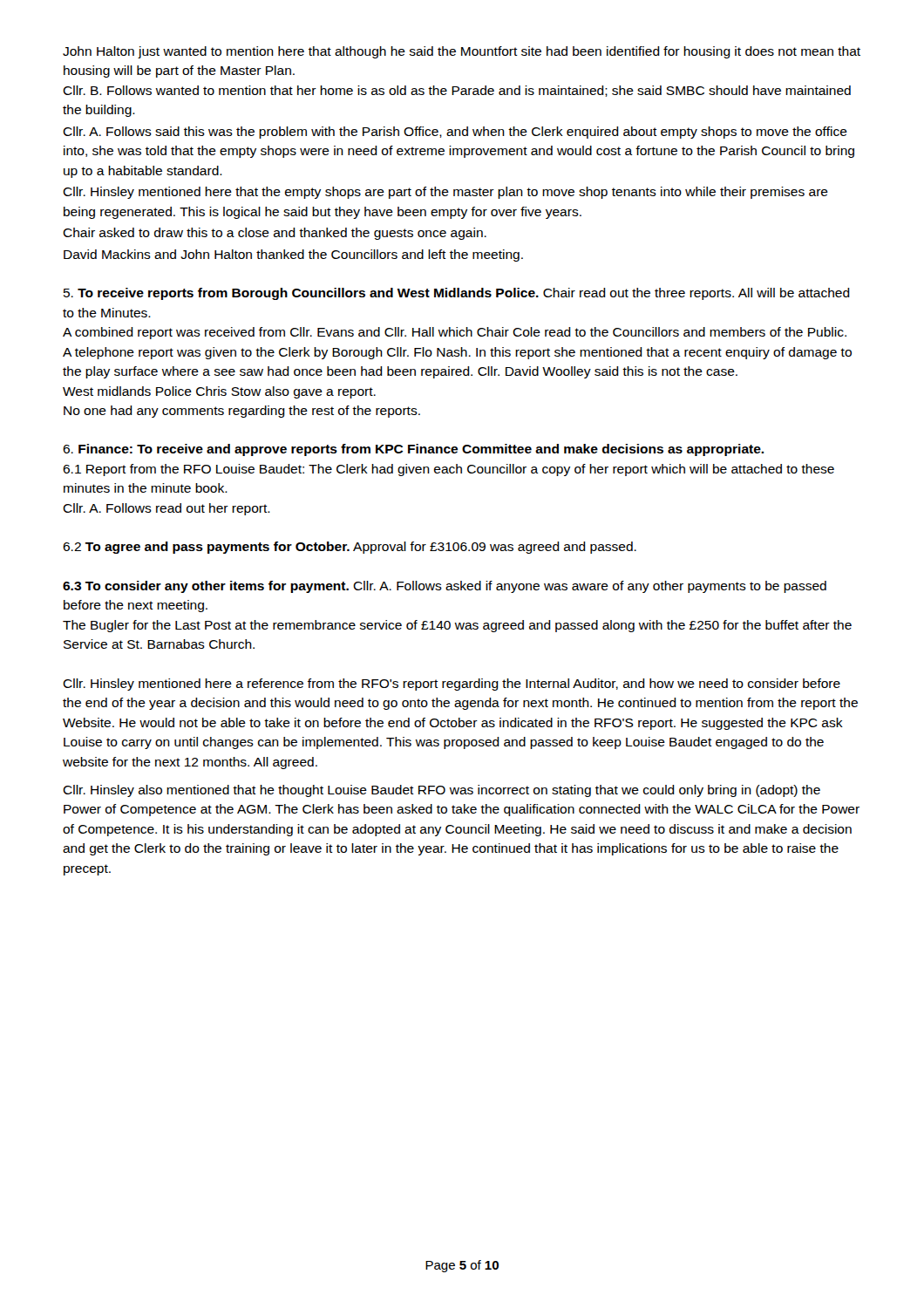Select the text starting "3 To consider"
The width and height of the screenshot is (924, 1308).
pos(457,615)
